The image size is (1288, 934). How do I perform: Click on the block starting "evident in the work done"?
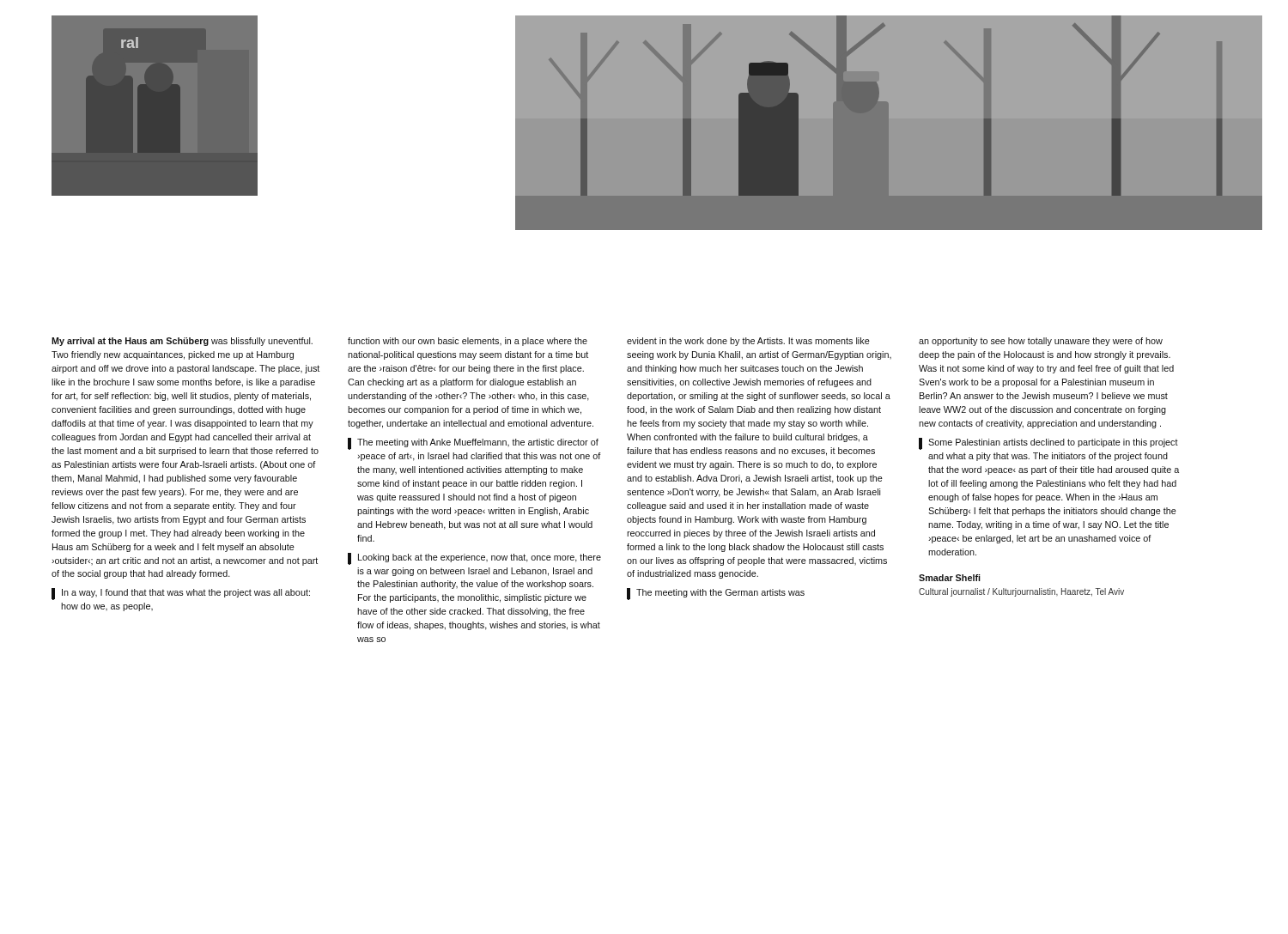coord(760,468)
